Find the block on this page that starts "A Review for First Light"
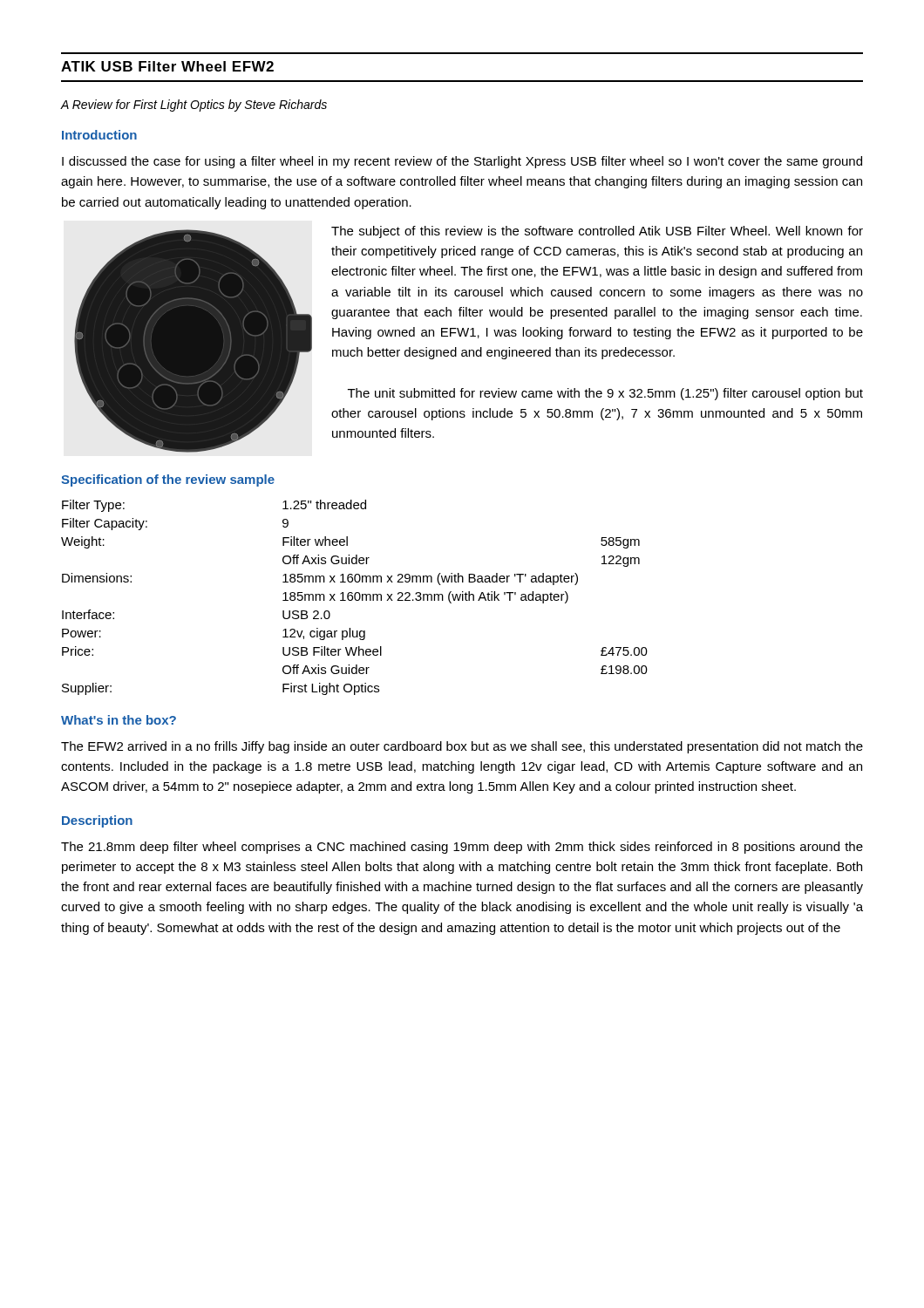The image size is (924, 1308). coord(194,105)
